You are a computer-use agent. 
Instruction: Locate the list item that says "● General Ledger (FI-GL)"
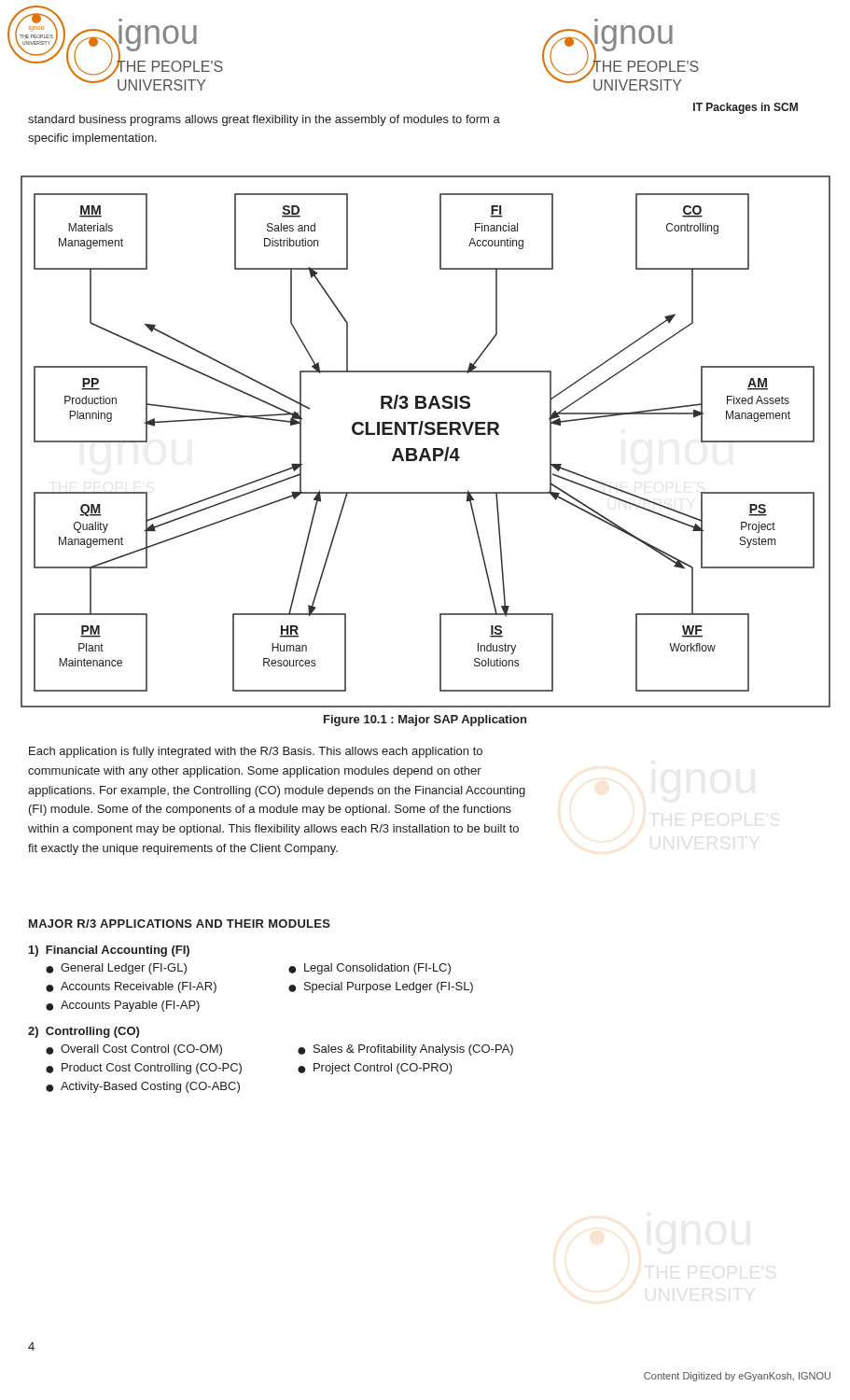[x=116, y=969]
